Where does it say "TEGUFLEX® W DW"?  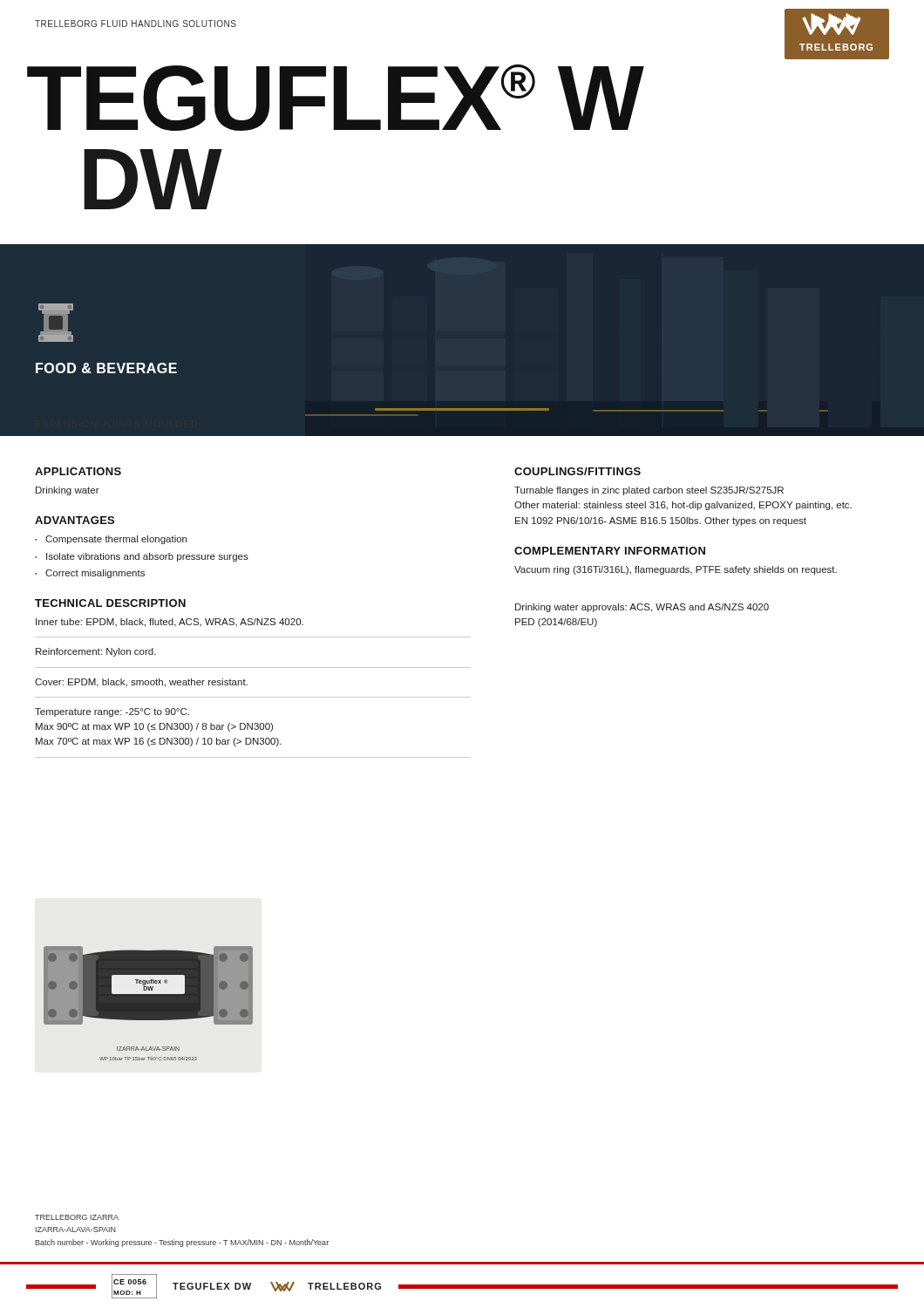334,137
